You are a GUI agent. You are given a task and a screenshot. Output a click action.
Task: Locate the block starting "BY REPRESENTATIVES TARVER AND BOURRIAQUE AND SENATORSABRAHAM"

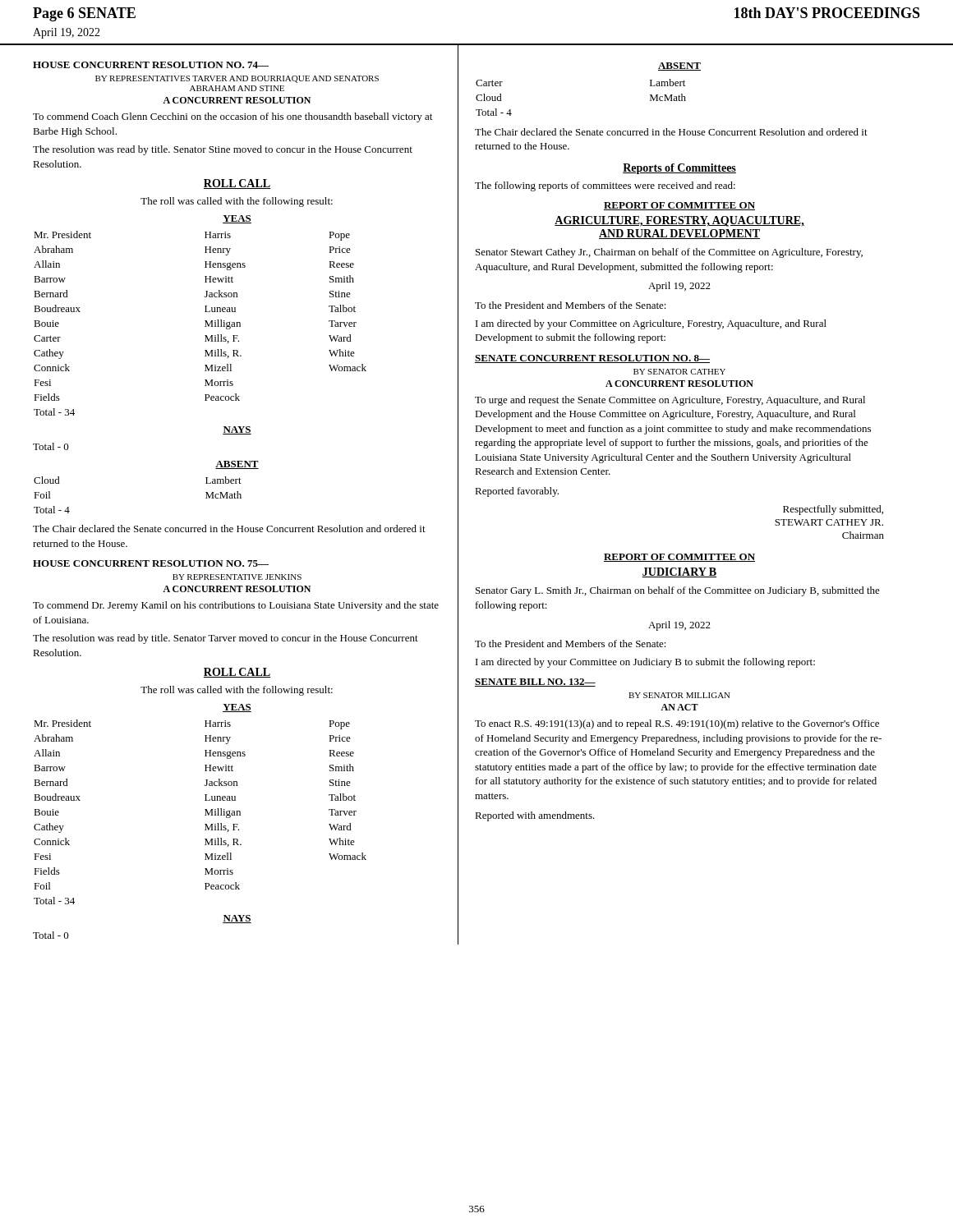237,83
